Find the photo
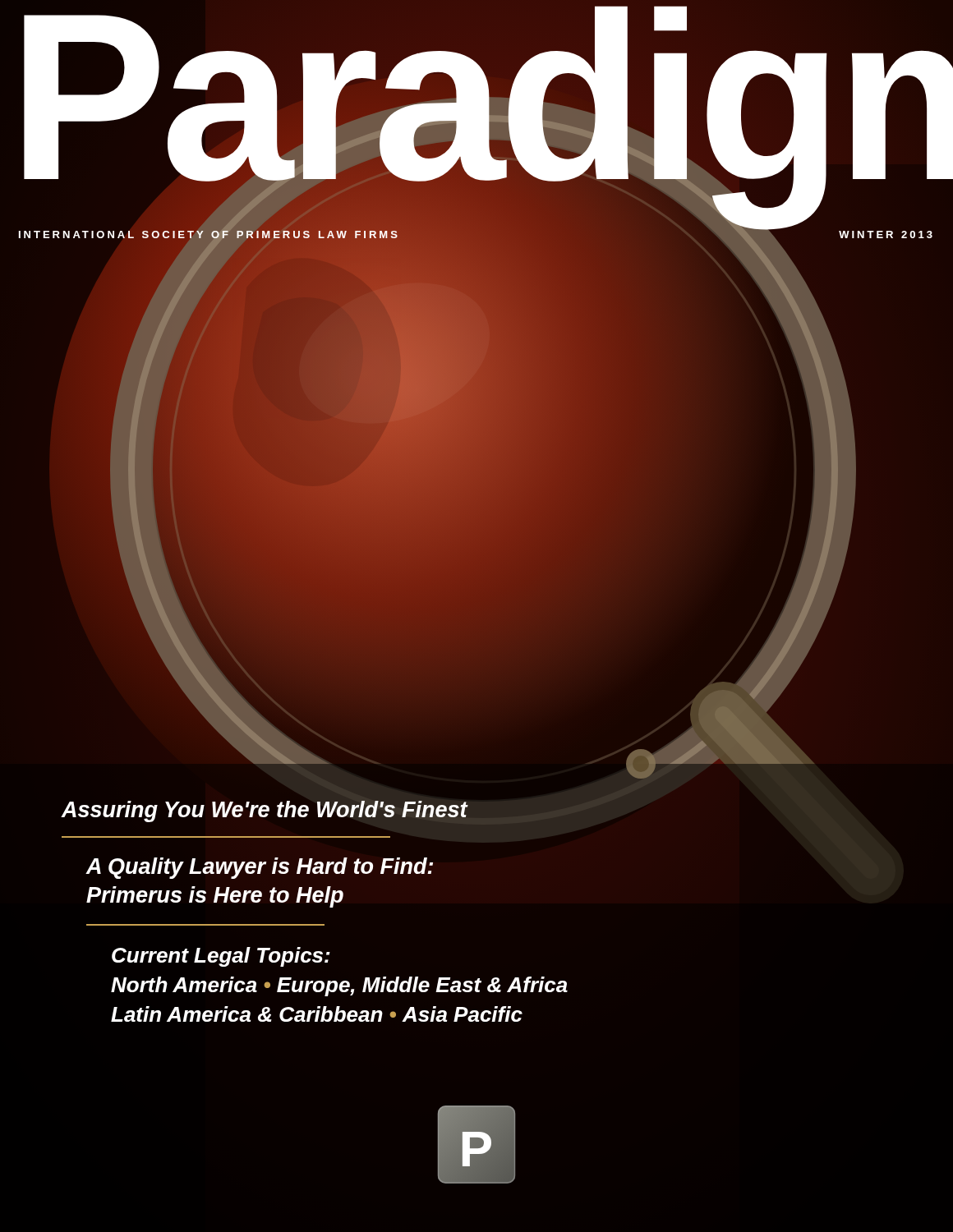Viewport: 953px width, 1232px height. coord(476,616)
